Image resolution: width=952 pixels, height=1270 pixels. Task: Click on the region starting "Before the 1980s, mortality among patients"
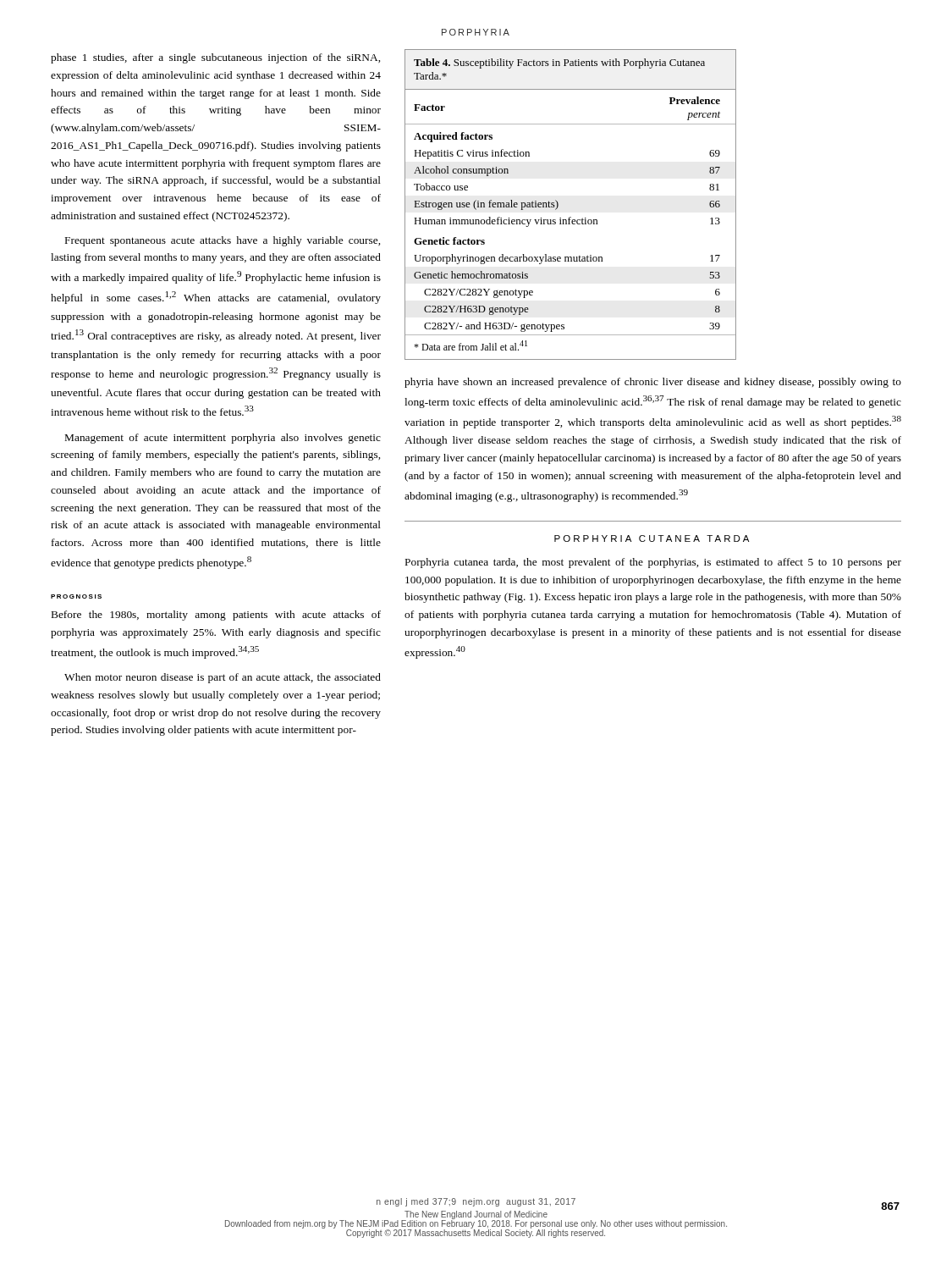pos(216,634)
